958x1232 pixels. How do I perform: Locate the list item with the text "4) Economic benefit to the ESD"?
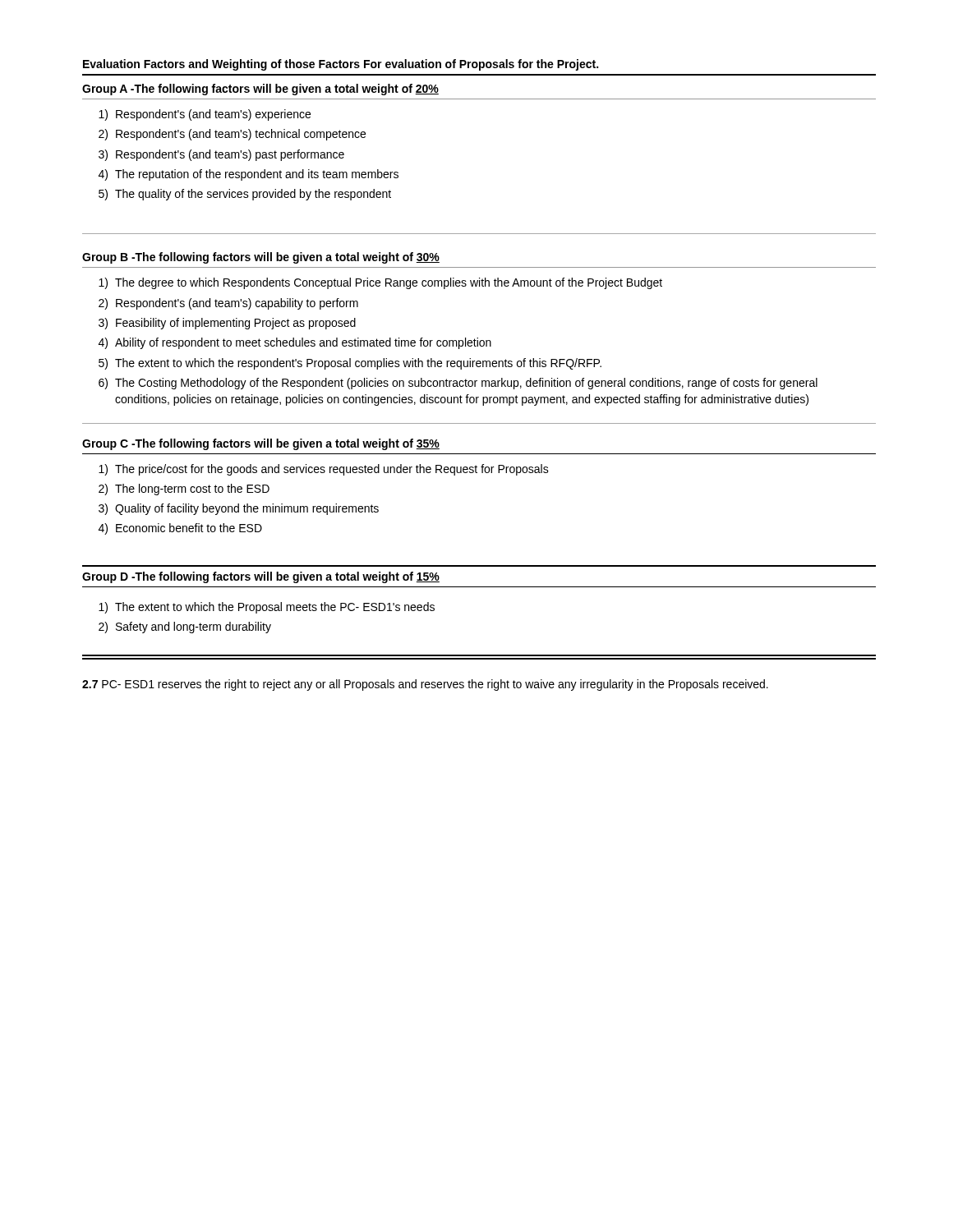point(180,529)
